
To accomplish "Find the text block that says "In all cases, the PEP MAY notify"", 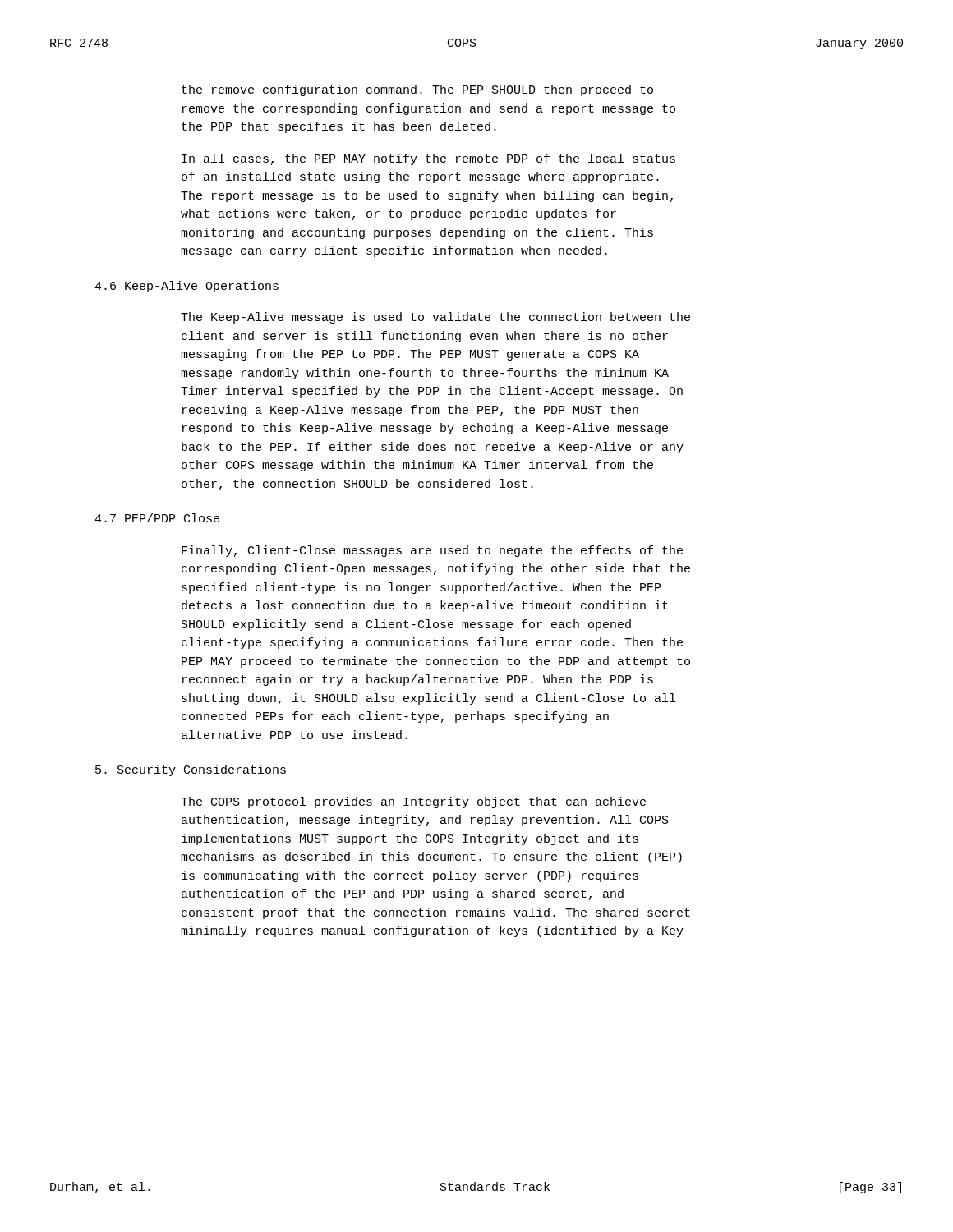I will (x=429, y=206).
